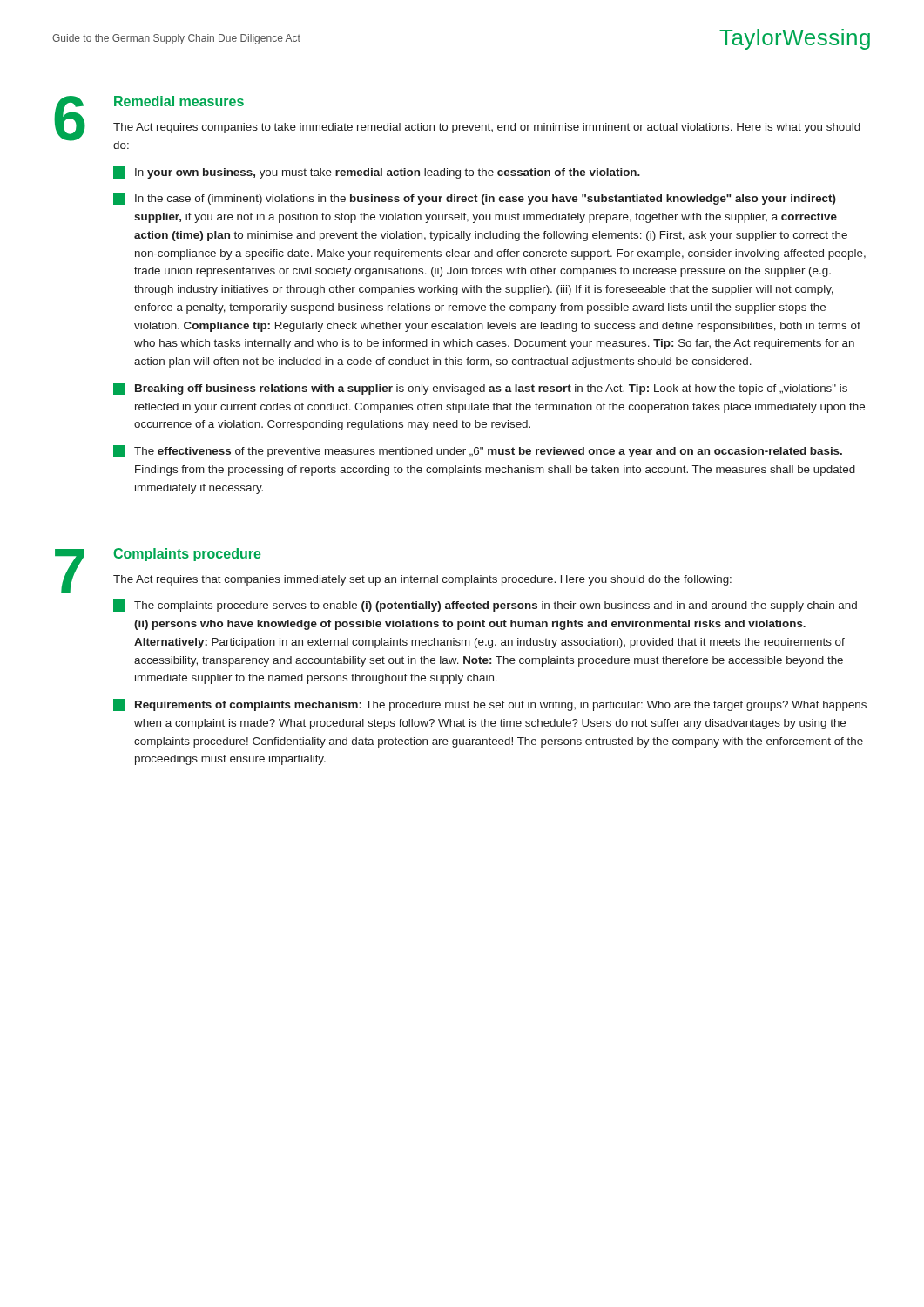Point to the element starting "In your own business,"
The height and width of the screenshot is (1307, 924).
tap(492, 172)
